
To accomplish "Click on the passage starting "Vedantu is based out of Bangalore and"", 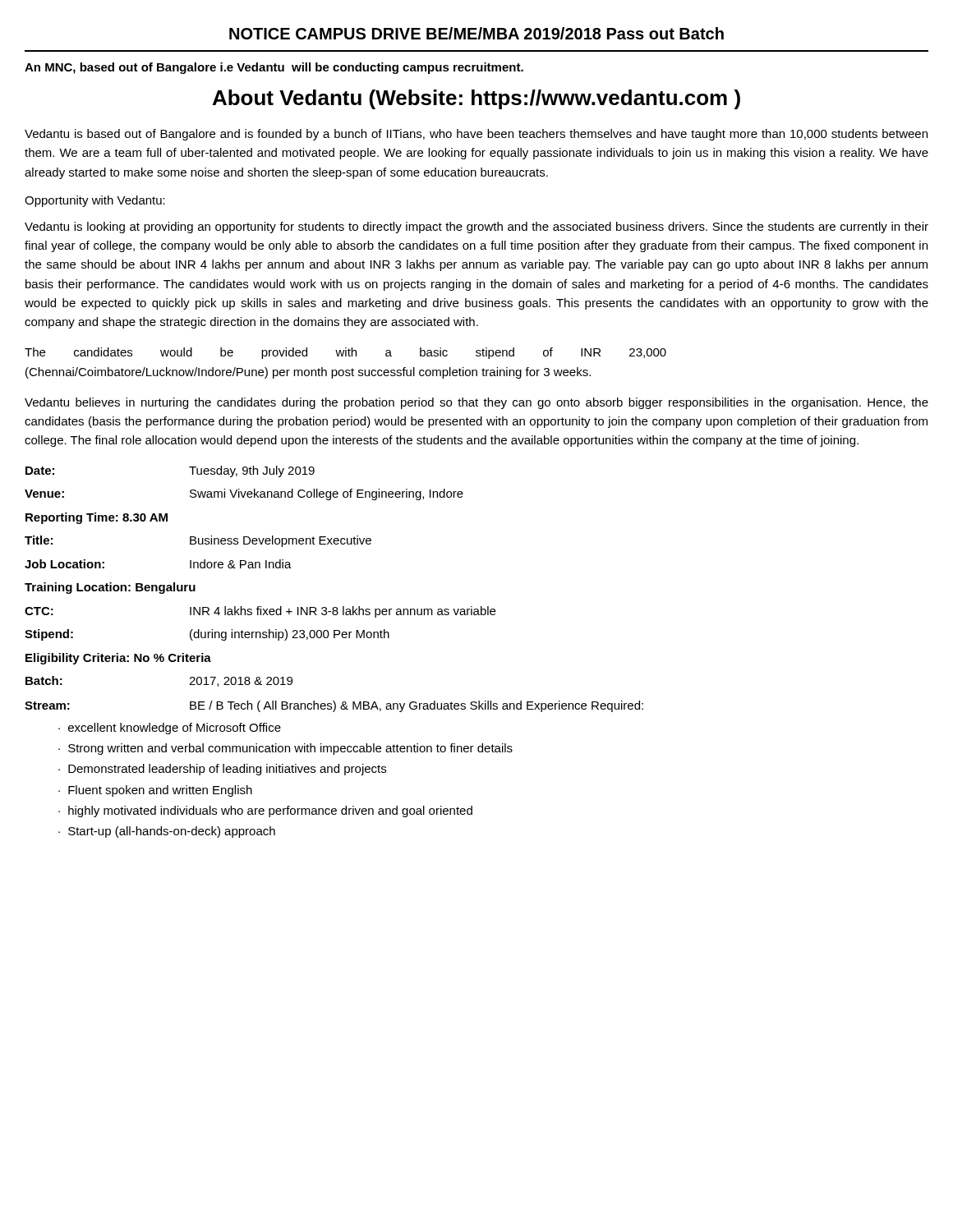I will tap(476, 153).
